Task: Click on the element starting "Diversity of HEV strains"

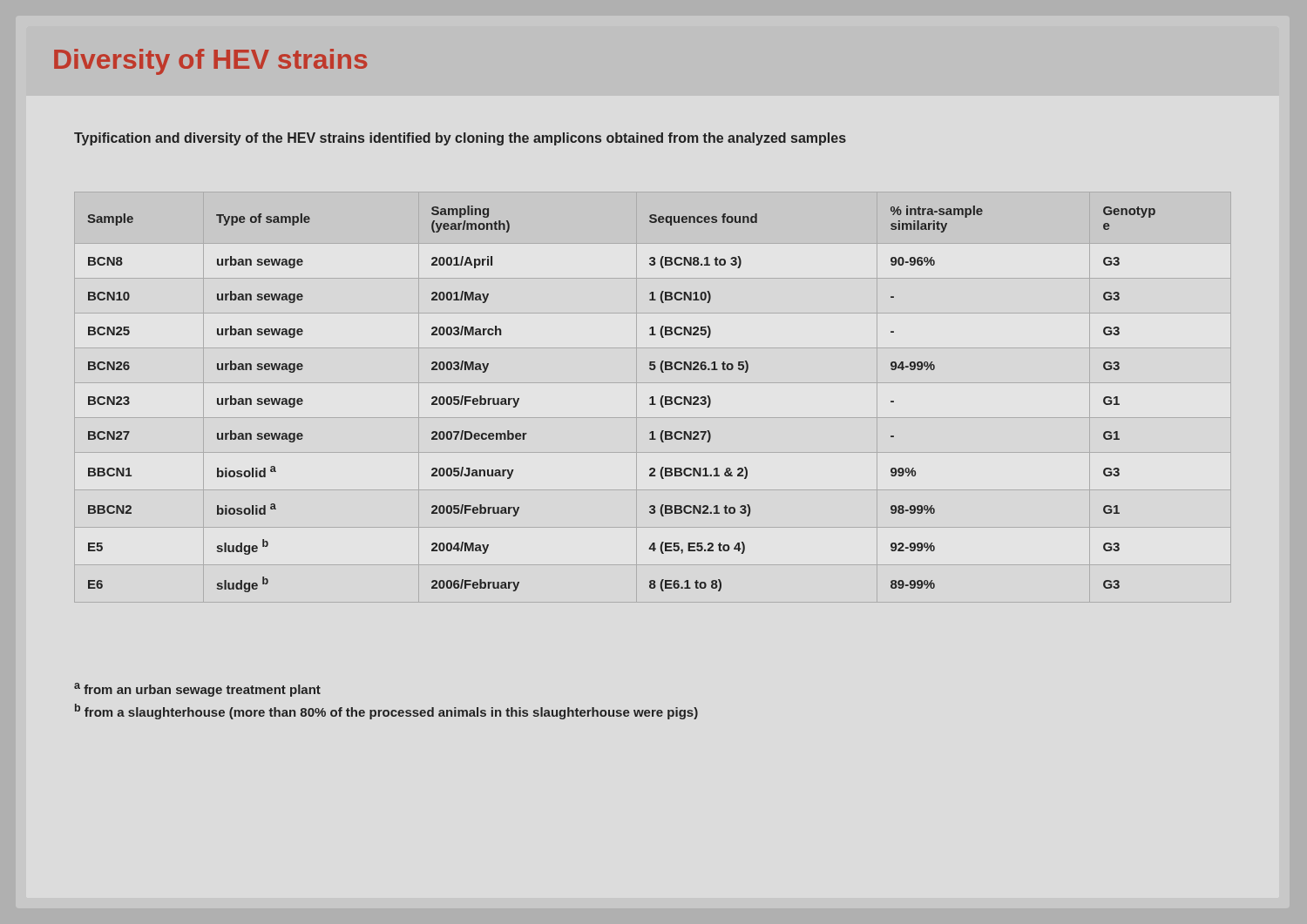Action: (210, 59)
